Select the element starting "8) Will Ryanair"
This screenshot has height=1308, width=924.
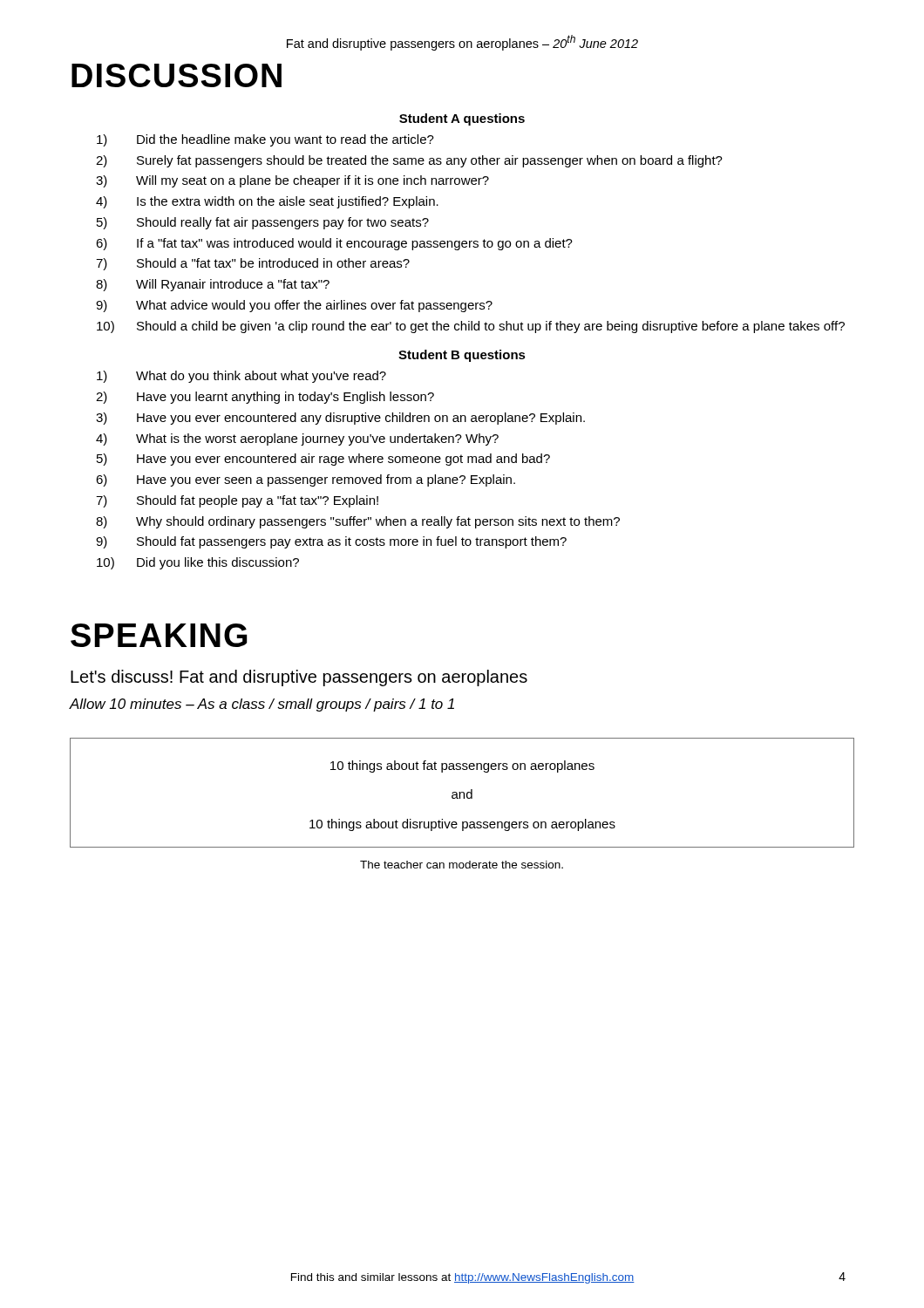pyautogui.click(x=213, y=285)
